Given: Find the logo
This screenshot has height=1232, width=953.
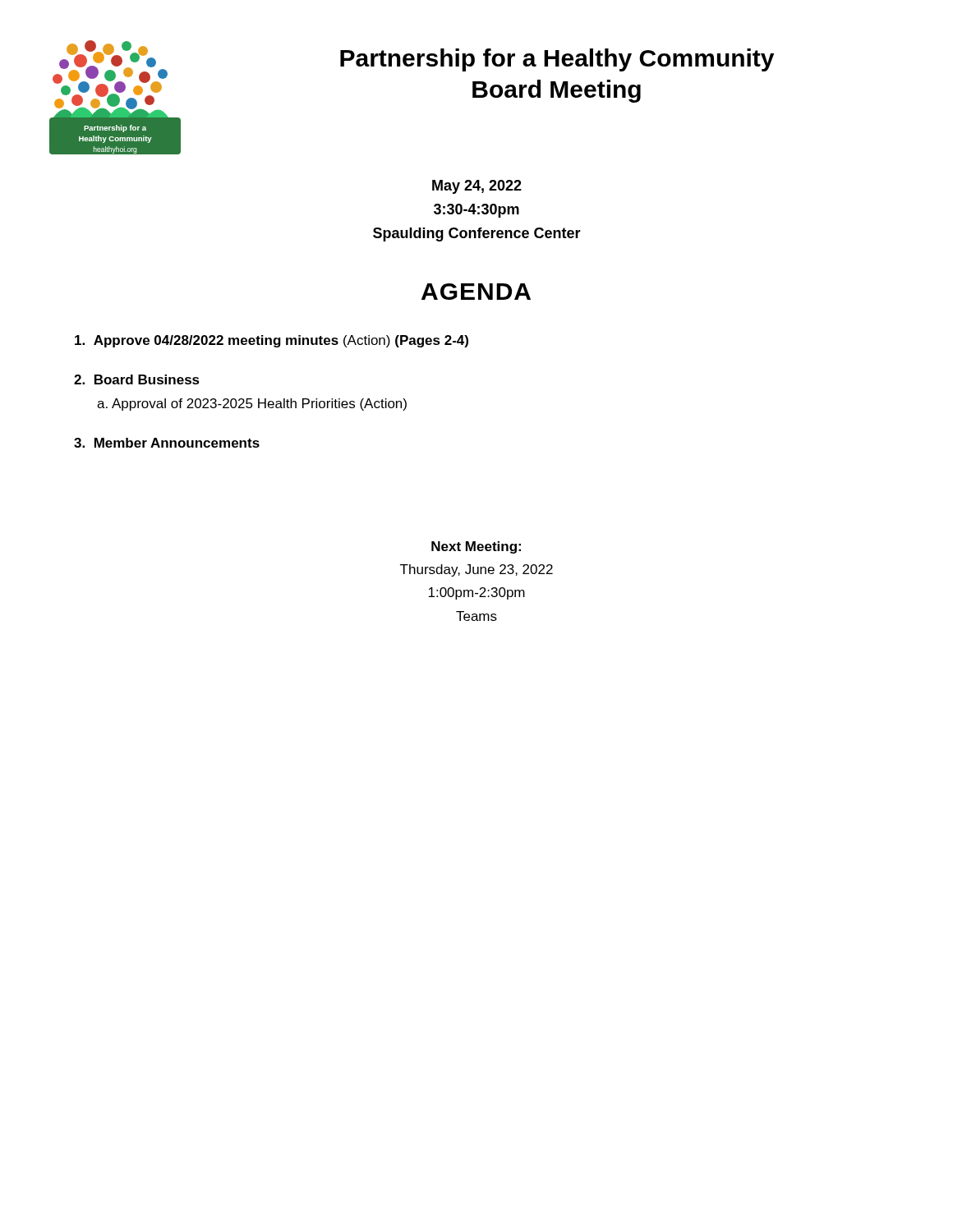Looking at the screenshot, I should 121,97.
